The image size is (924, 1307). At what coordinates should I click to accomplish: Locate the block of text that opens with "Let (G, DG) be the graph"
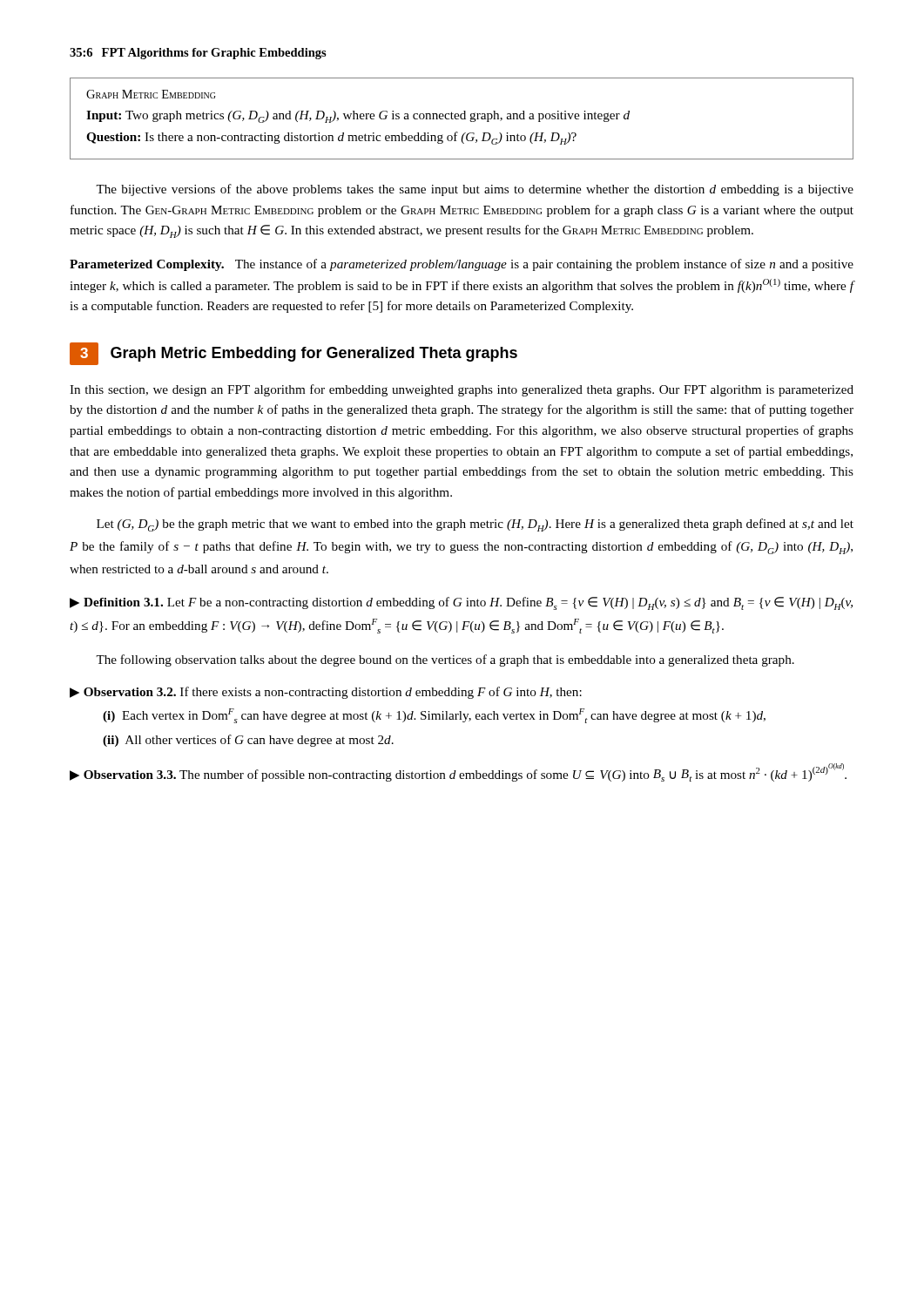pos(462,546)
